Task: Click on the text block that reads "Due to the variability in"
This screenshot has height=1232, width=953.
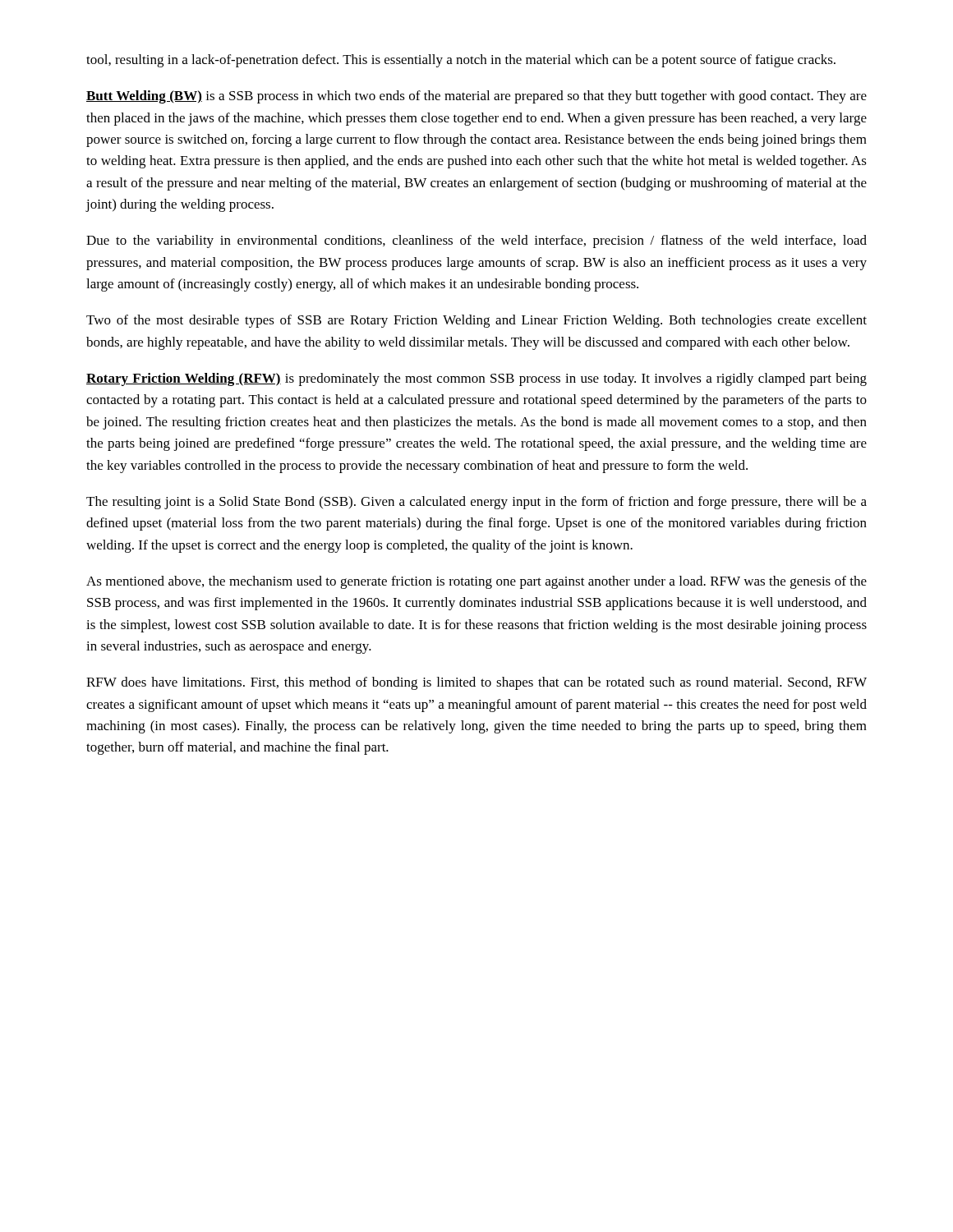Action: (476, 262)
